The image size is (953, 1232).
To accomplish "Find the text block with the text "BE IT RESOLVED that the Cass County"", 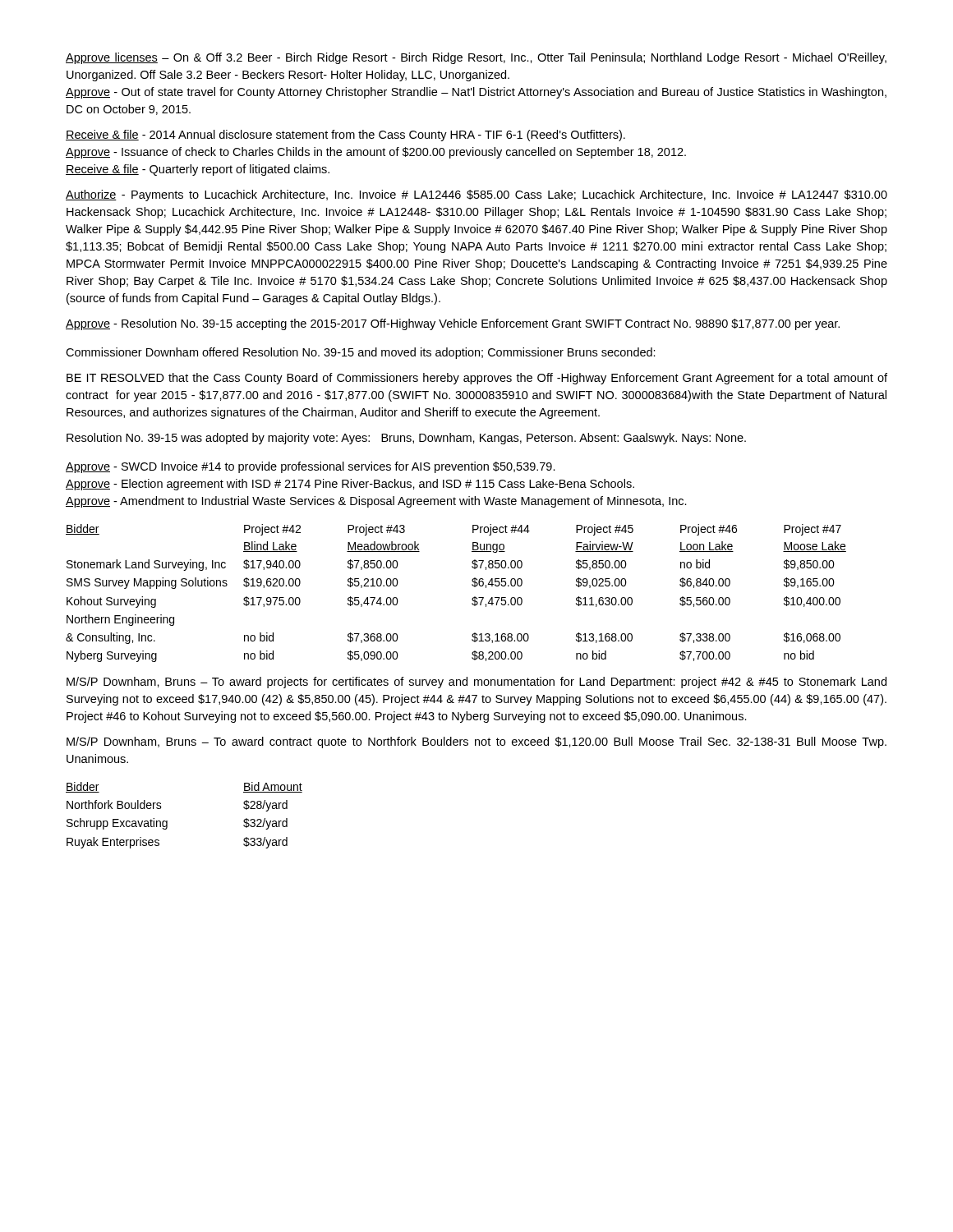I will click(x=476, y=395).
